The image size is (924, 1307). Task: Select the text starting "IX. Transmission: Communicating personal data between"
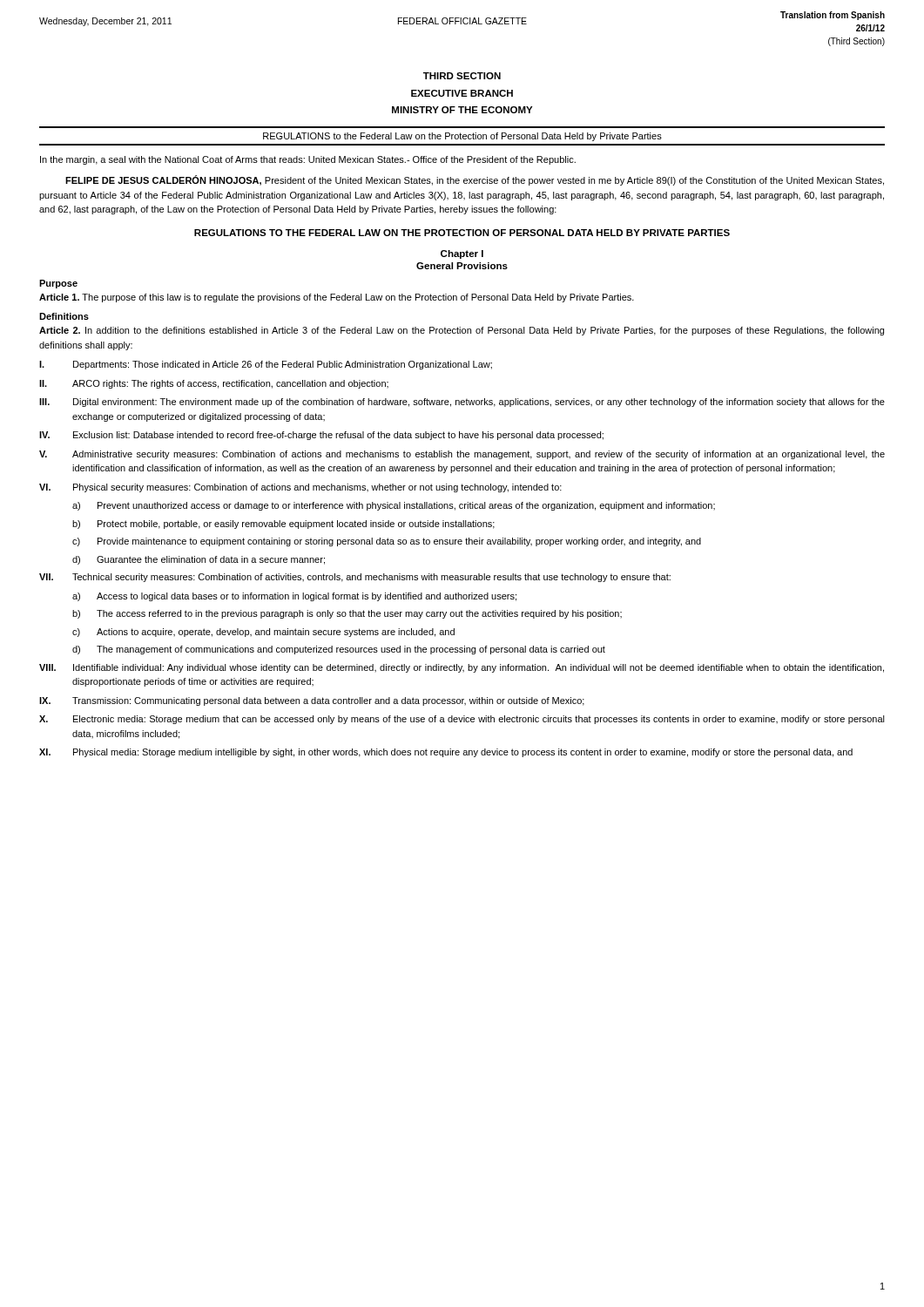[x=462, y=700]
